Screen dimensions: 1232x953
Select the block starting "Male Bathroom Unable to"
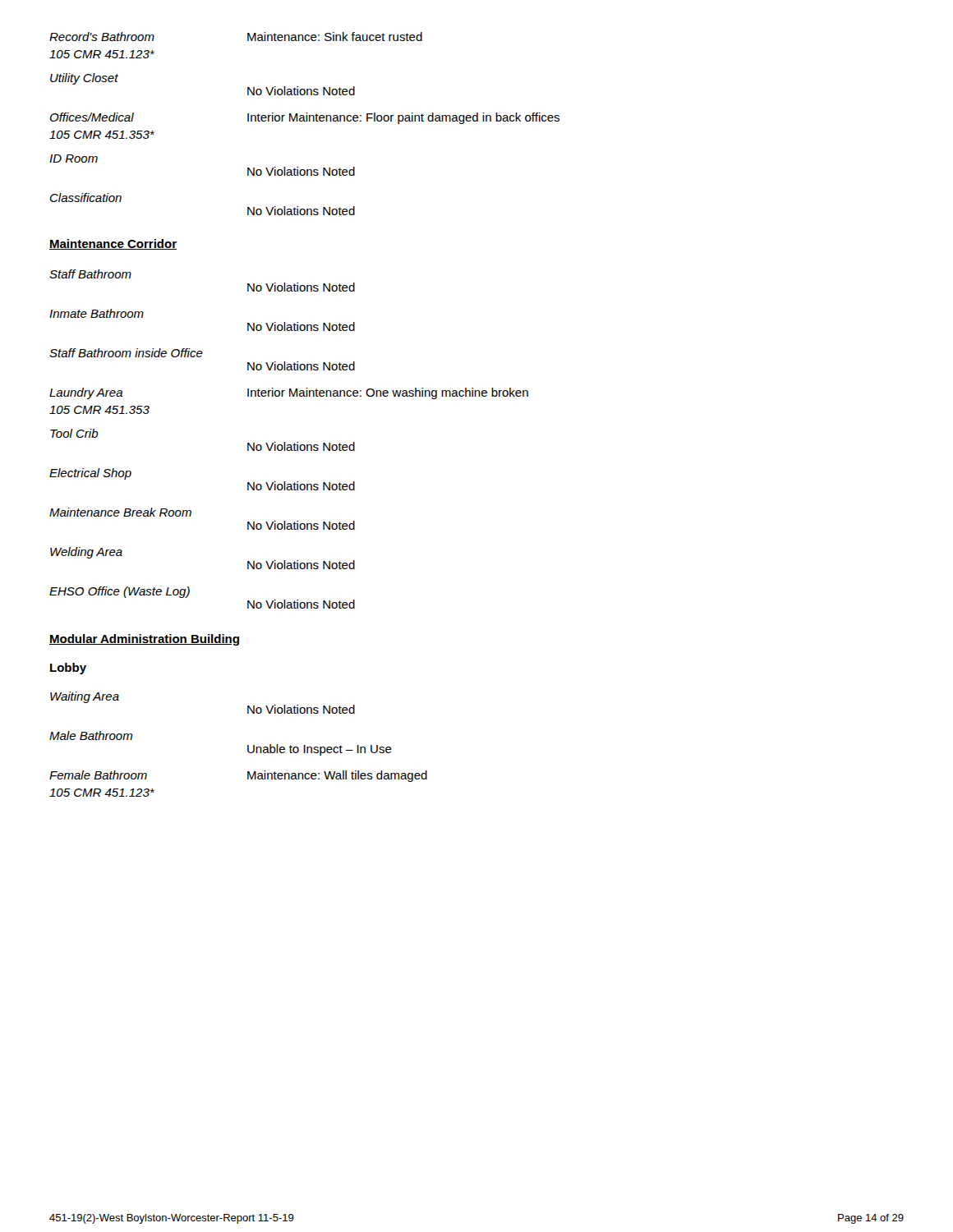click(x=91, y=736)
